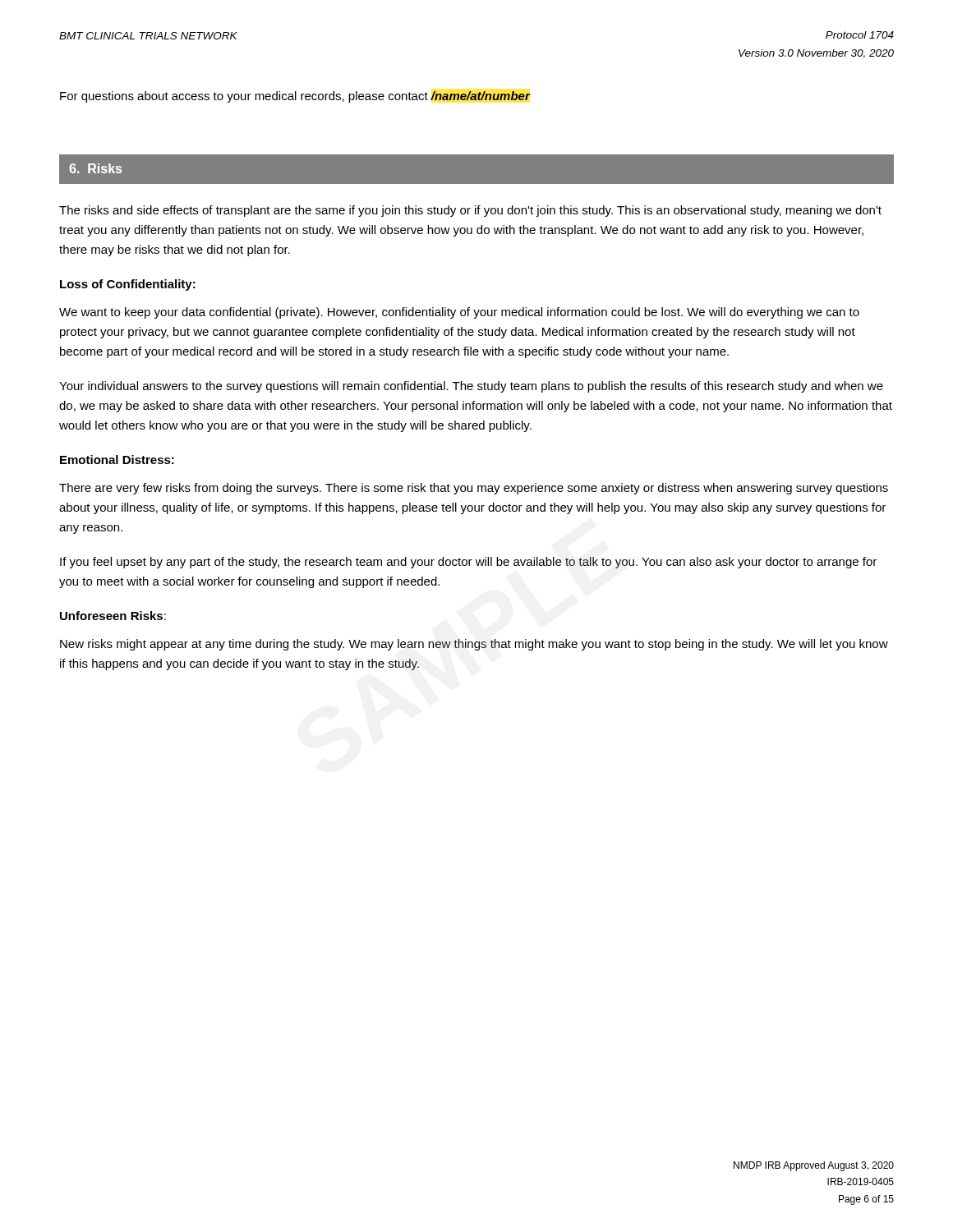The height and width of the screenshot is (1232, 953).
Task: Select the text containing "Unforeseen Risks:"
Action: tap(113, 616)
